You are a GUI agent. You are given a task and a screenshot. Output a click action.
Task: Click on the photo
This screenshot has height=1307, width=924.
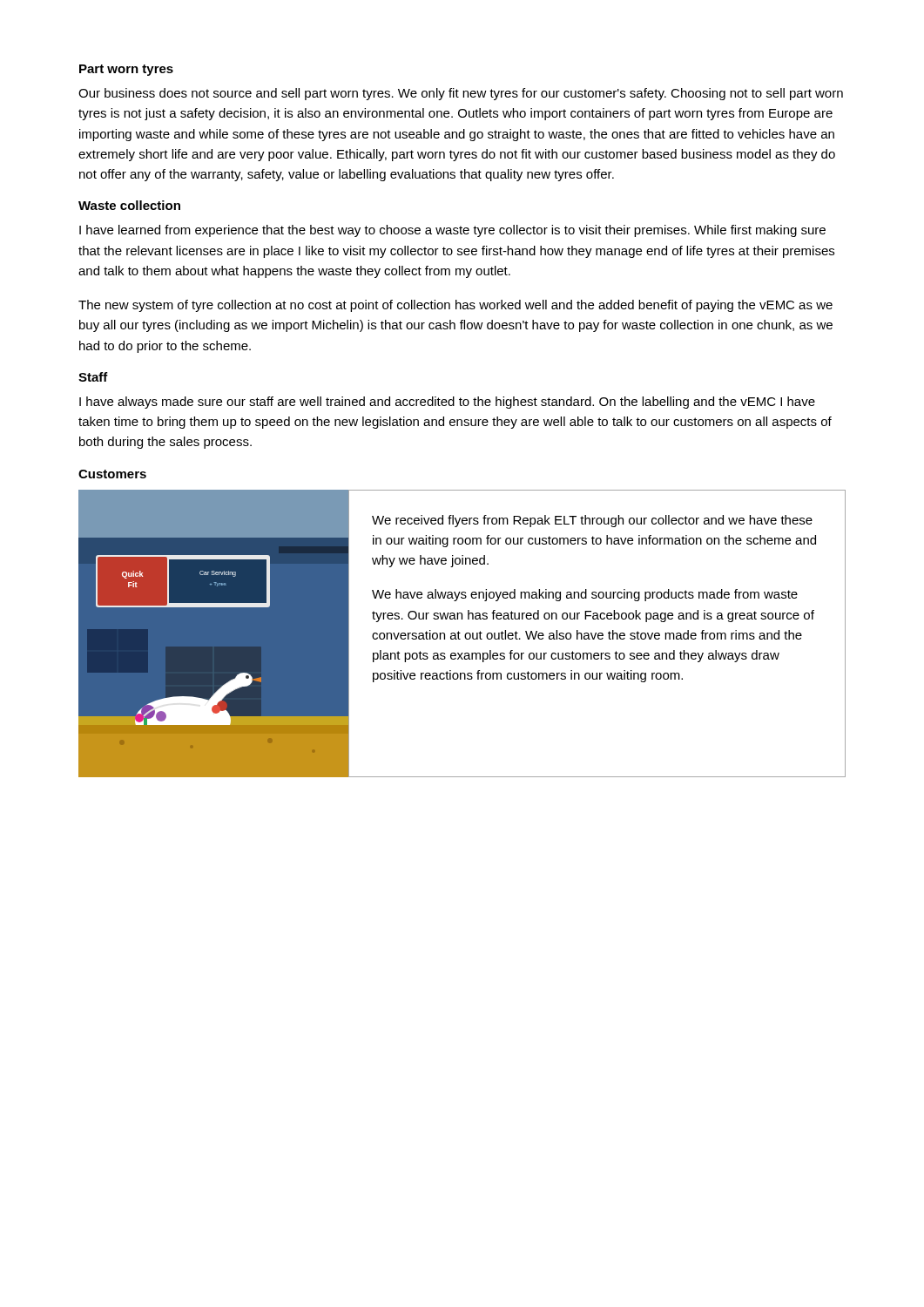click(x=213, y=633)
